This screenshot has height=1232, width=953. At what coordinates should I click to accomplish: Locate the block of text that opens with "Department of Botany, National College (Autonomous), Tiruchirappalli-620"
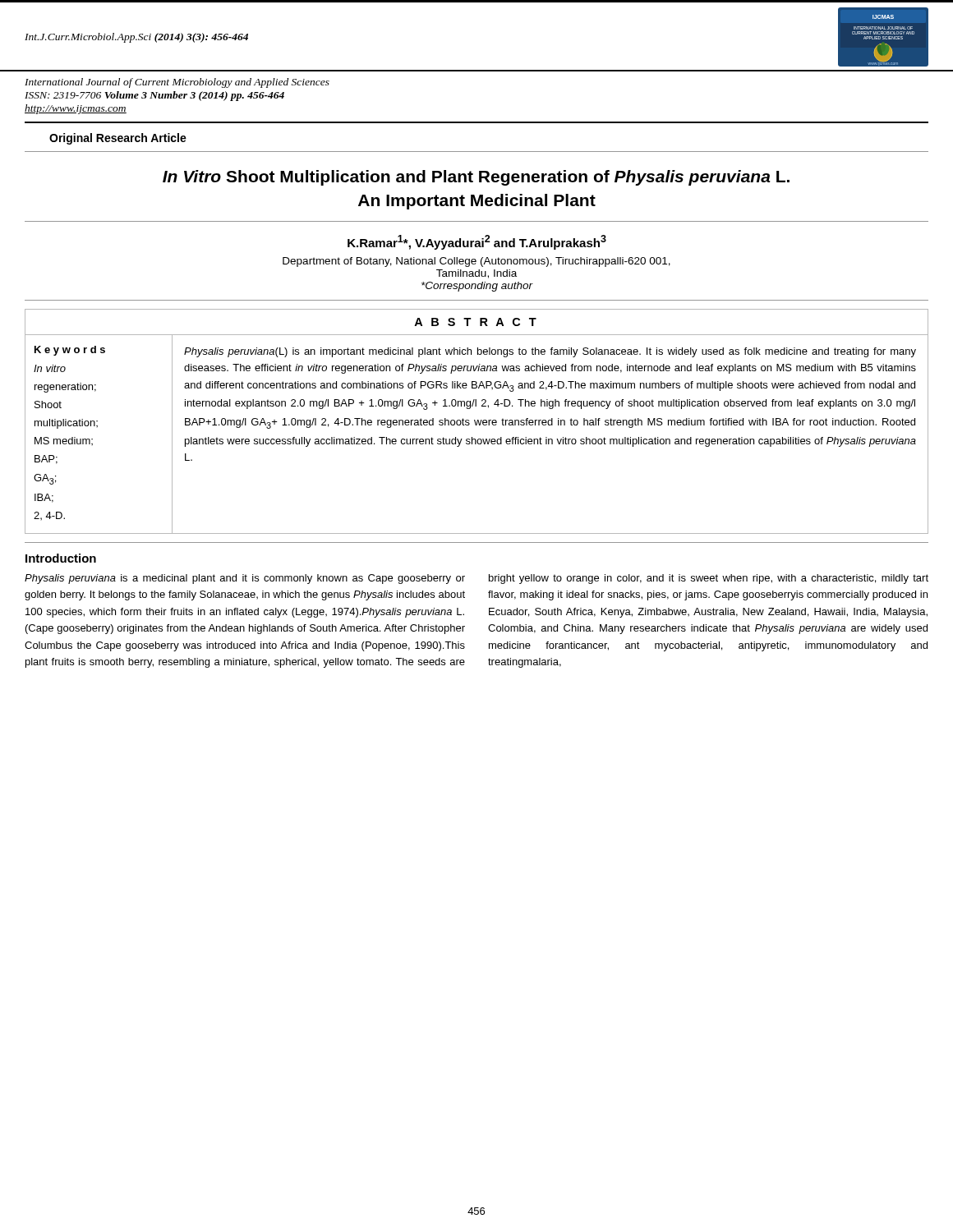pos(476,273)
